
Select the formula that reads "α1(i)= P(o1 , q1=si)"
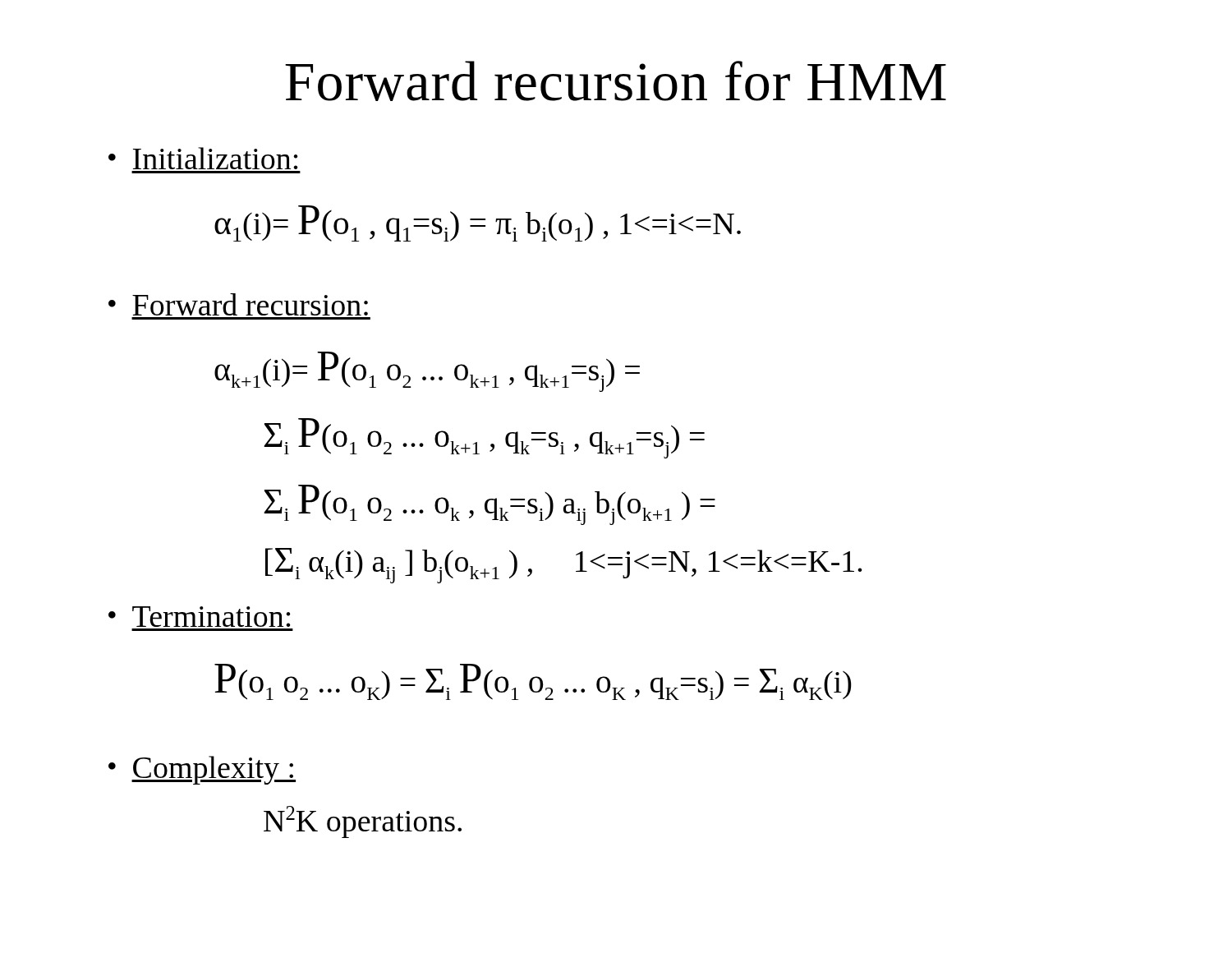682,221
